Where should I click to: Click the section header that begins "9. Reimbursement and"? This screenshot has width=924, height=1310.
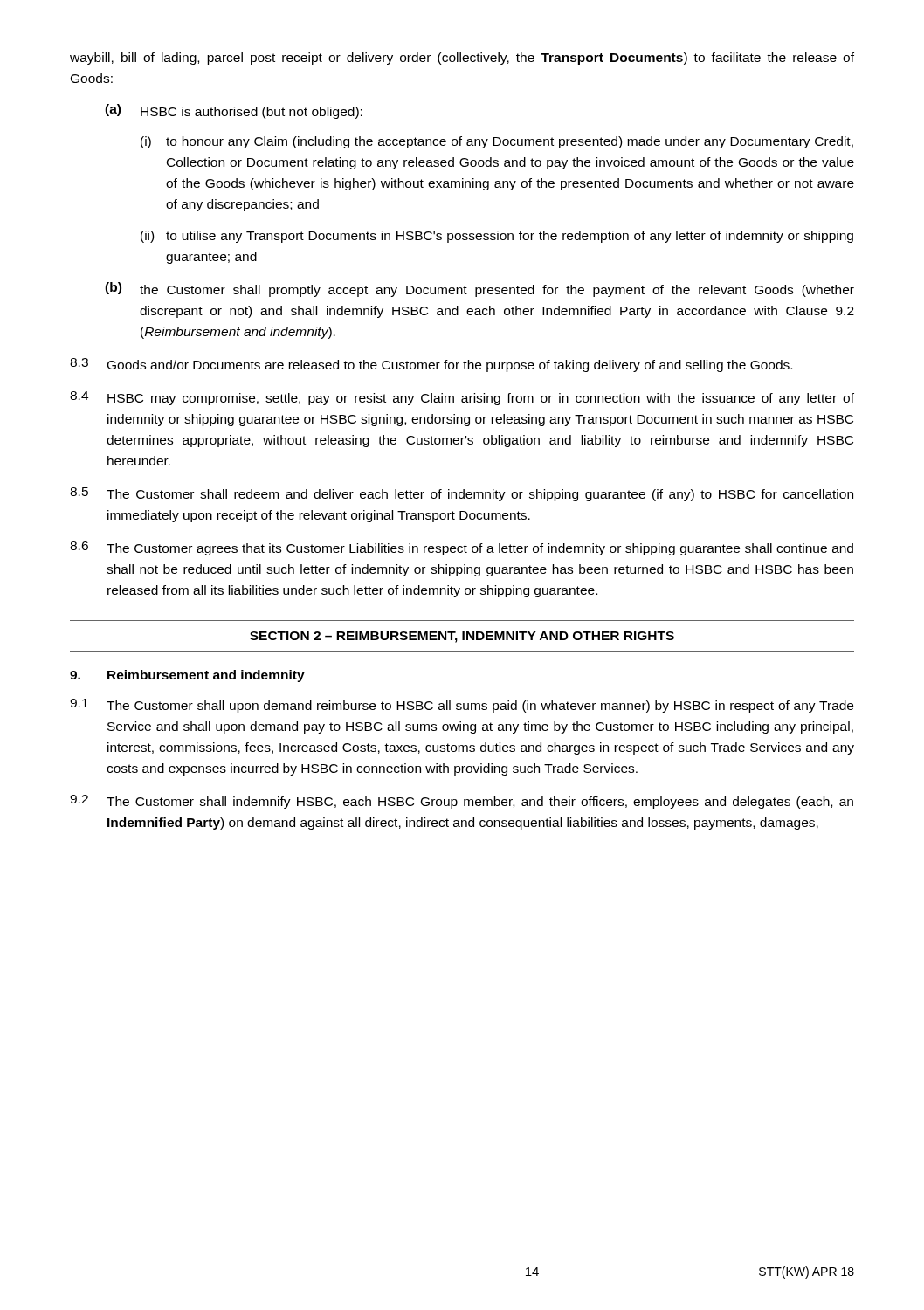pos(187,675)
